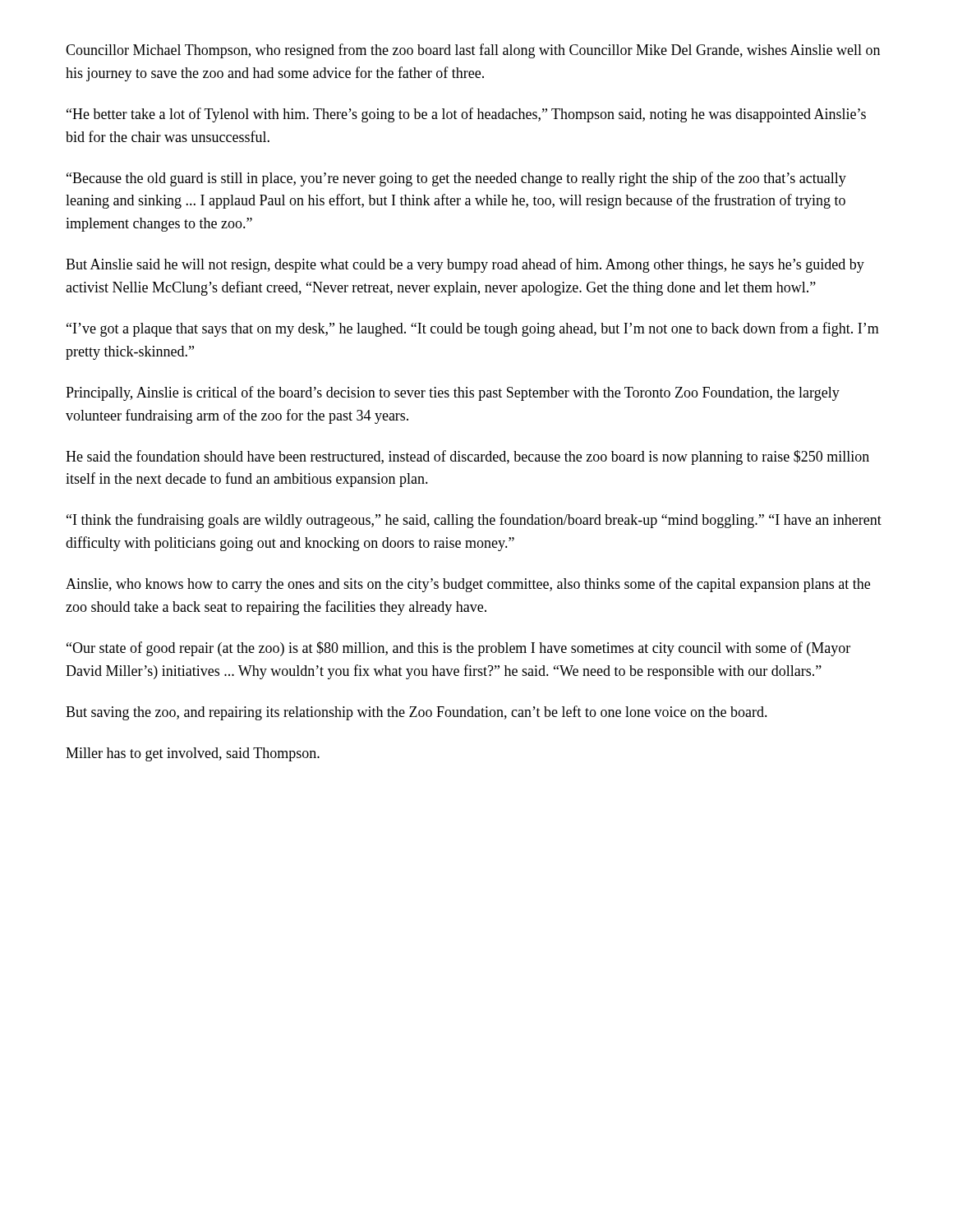The image size is (953, 1232).
Task: Navigate to the block starting "“I’ve got a plaque that"
Action: click(x=472, y=340)
